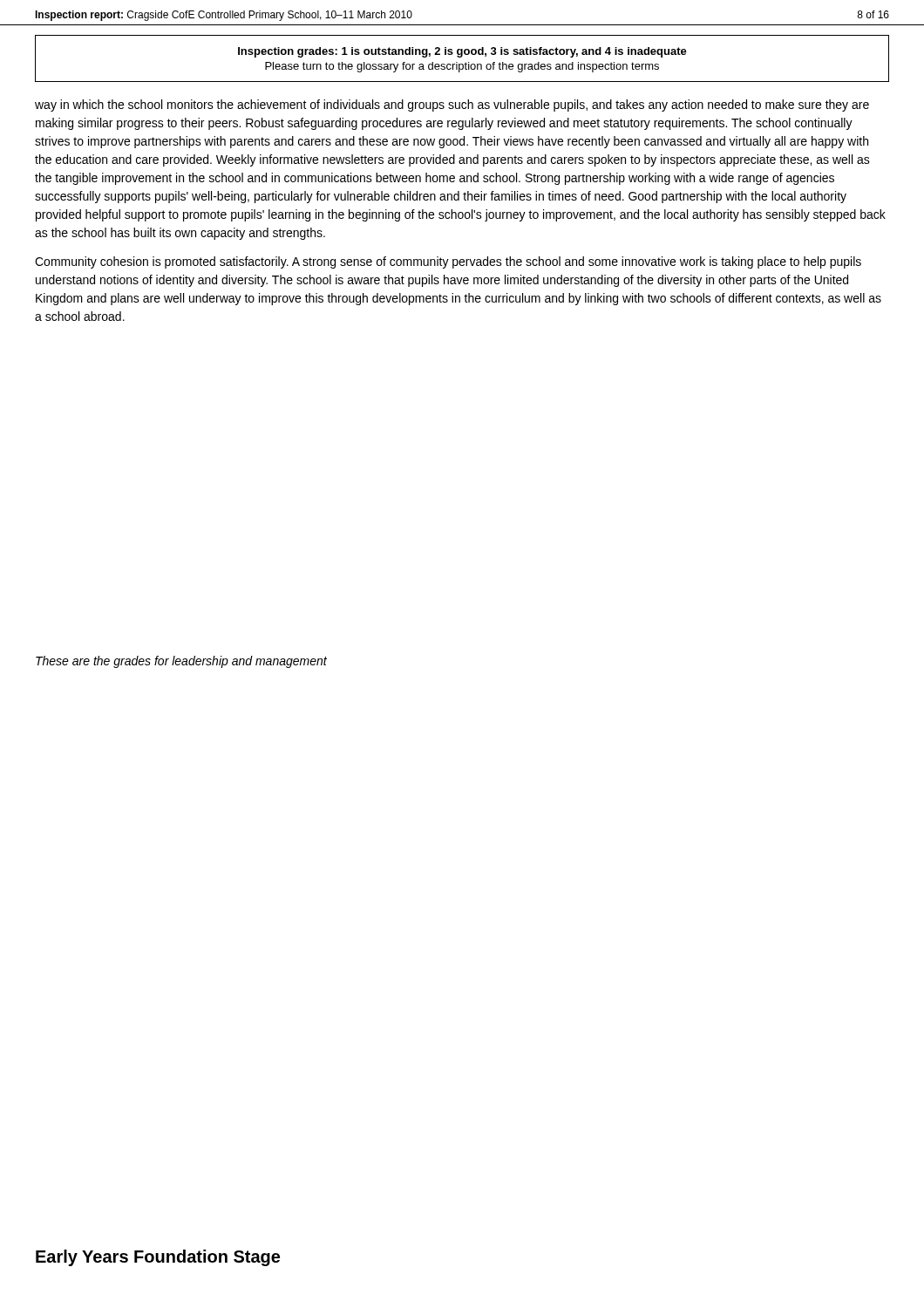Navigate to the element starting "Inspection grades: 1 is outstanding,"
Image resolution: width=924 pixels, height=1308 pixels.
pyautogui.click(x=462, y=58)
